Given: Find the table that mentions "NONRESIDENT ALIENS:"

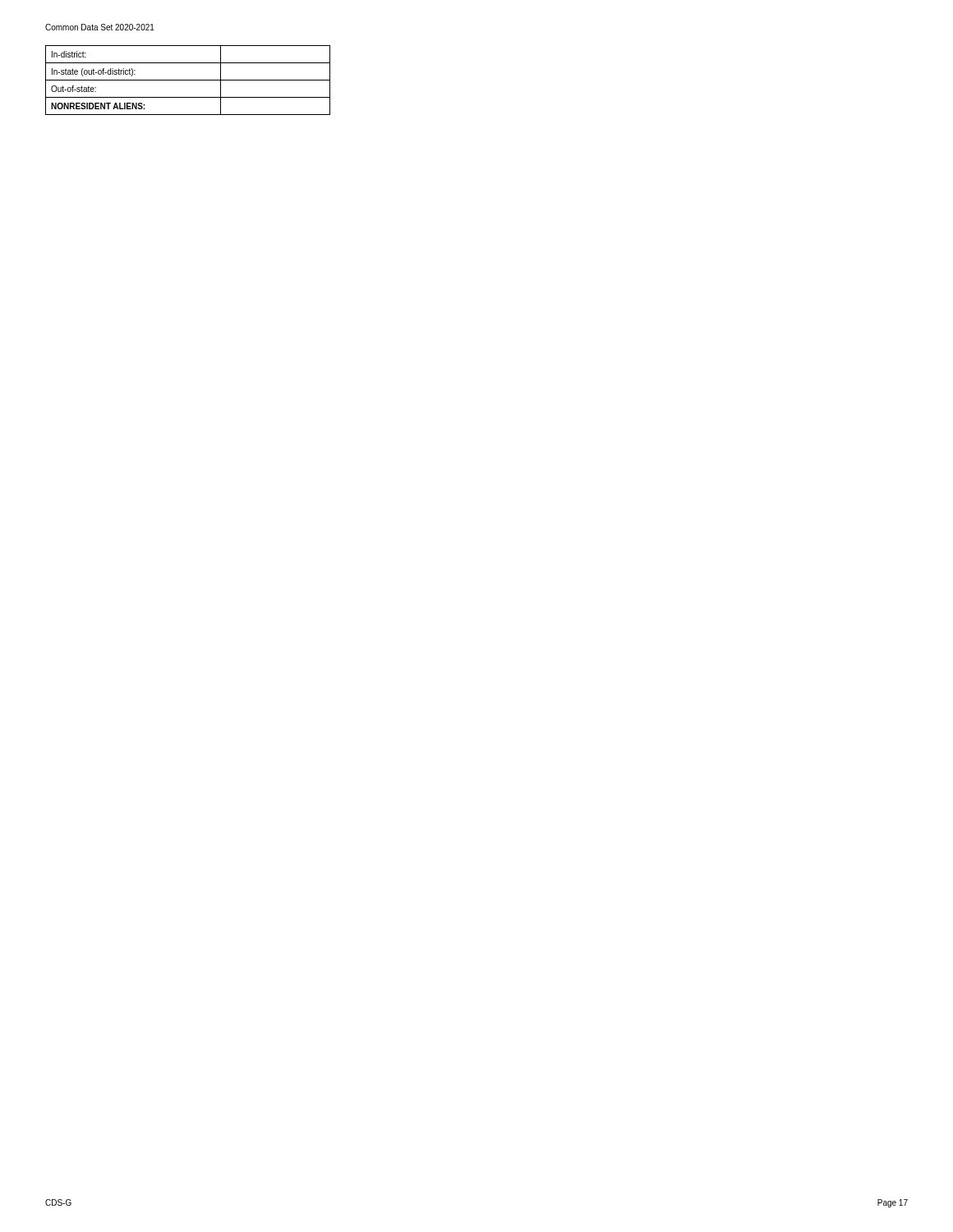Looking at the screenshot, I should [x=188, y=80].
